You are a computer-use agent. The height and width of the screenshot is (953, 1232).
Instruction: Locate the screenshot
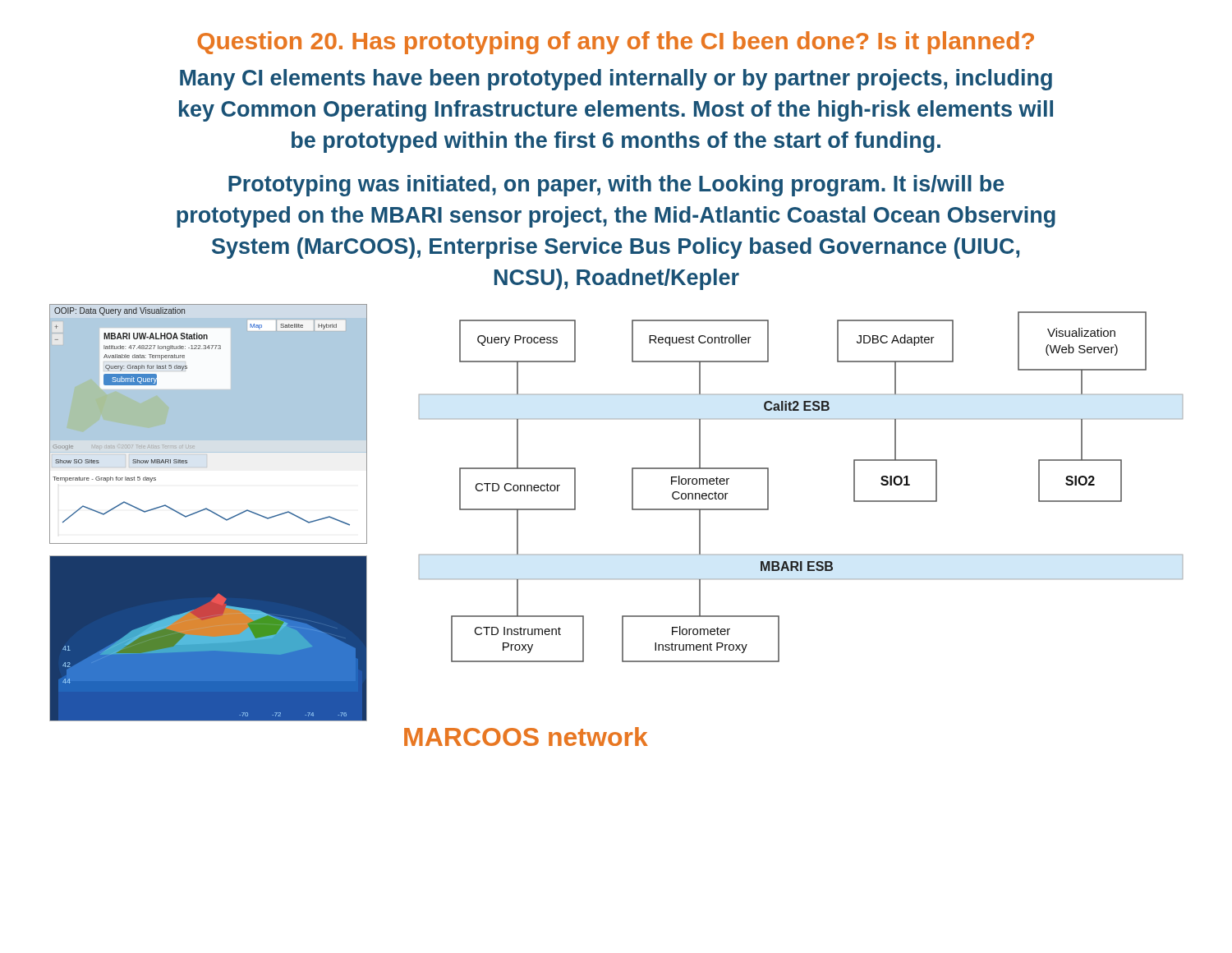click(x=214, y=425)
